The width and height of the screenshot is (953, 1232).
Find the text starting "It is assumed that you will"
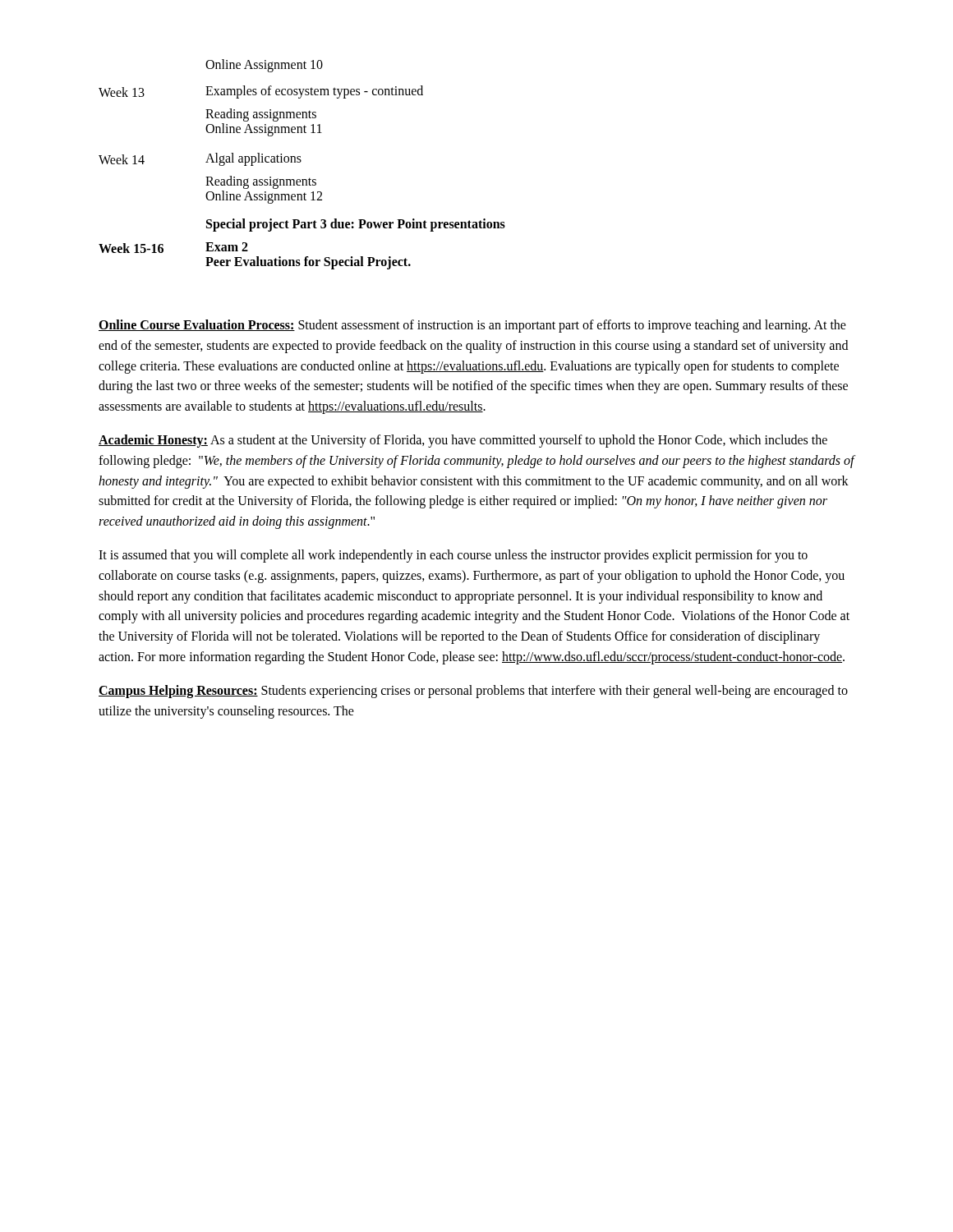point(476,606)
